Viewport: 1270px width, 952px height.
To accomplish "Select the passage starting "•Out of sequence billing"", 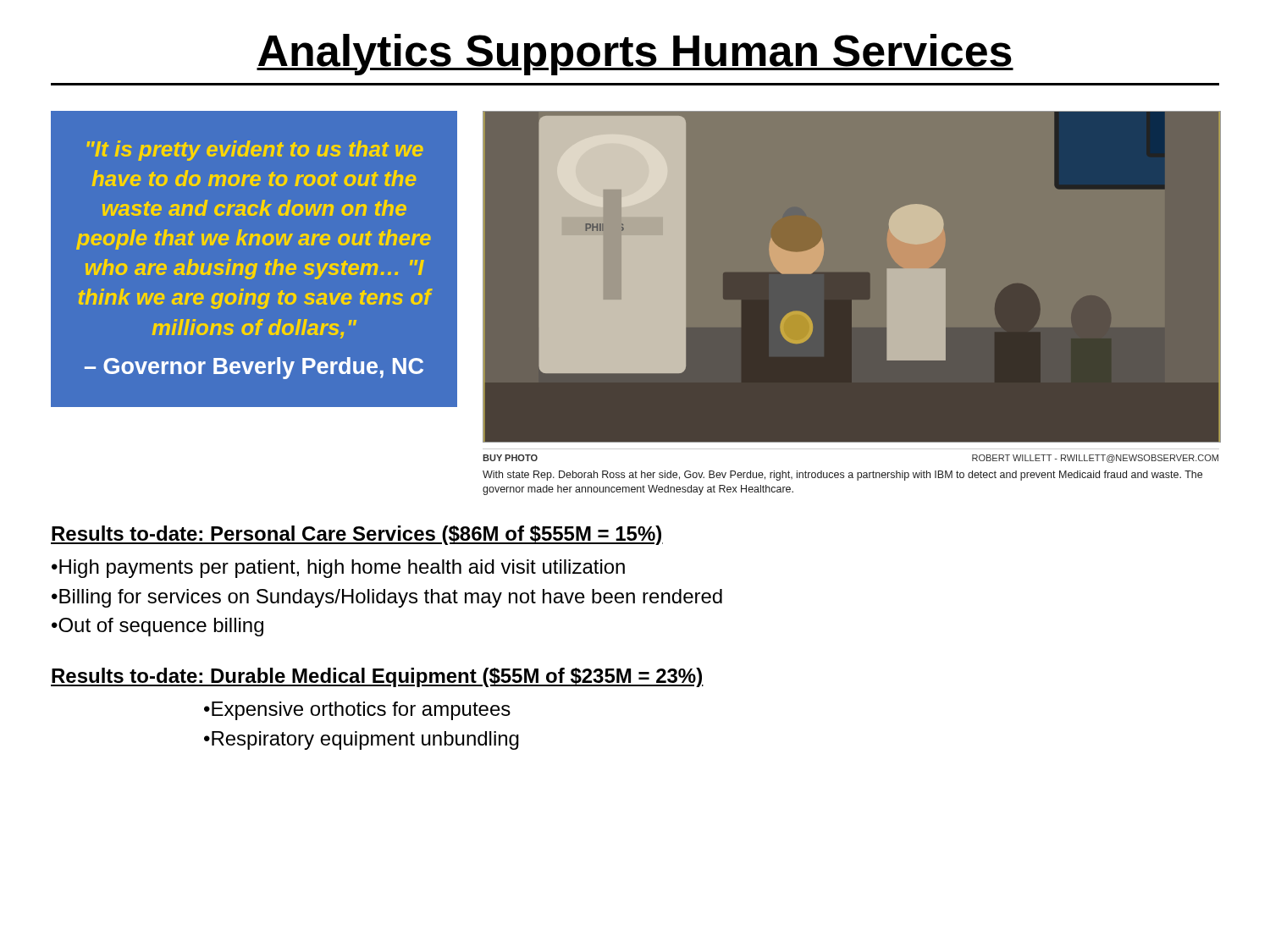I will click(x=158, y=625).
